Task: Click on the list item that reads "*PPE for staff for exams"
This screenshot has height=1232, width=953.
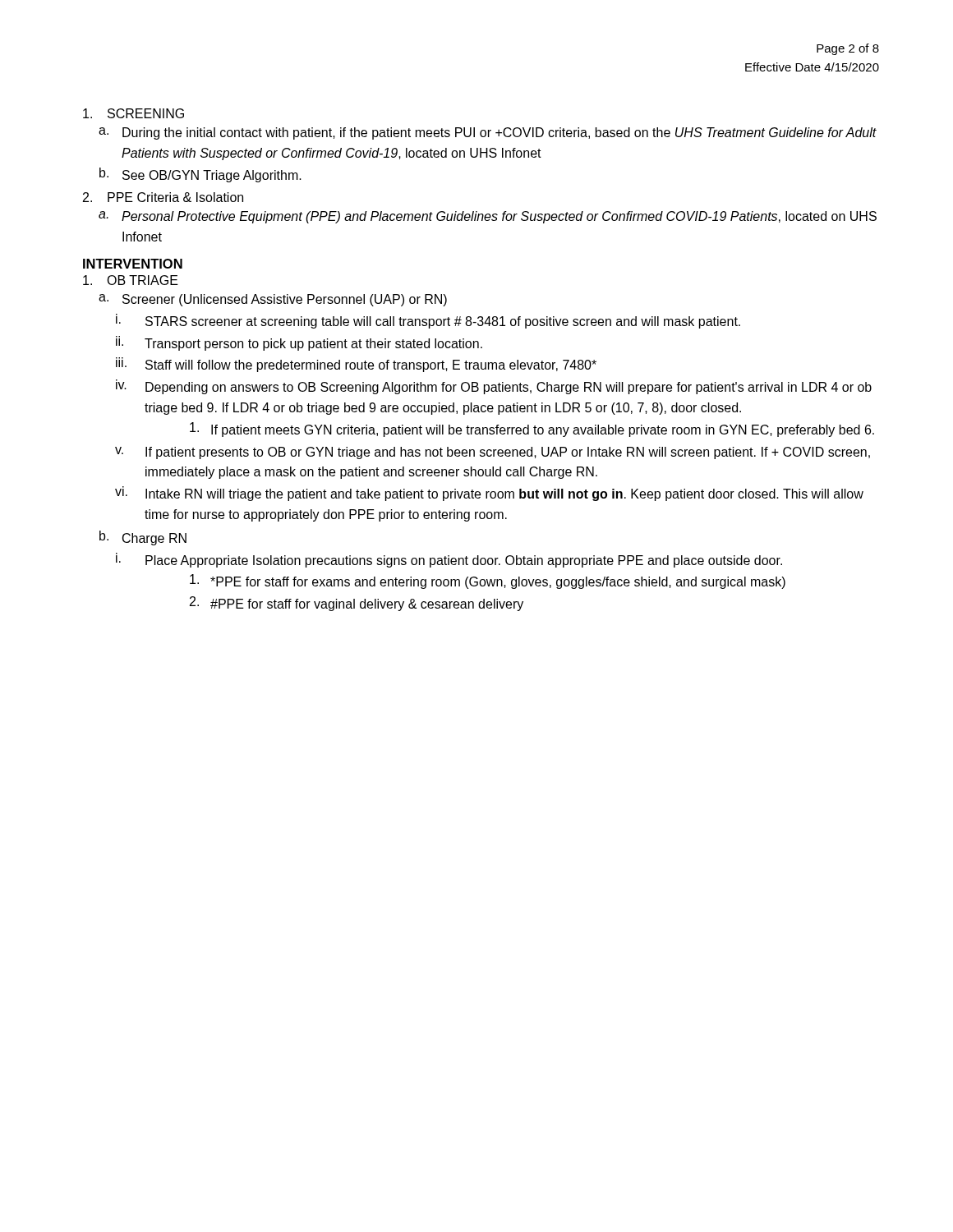Action: coord(534,583)
